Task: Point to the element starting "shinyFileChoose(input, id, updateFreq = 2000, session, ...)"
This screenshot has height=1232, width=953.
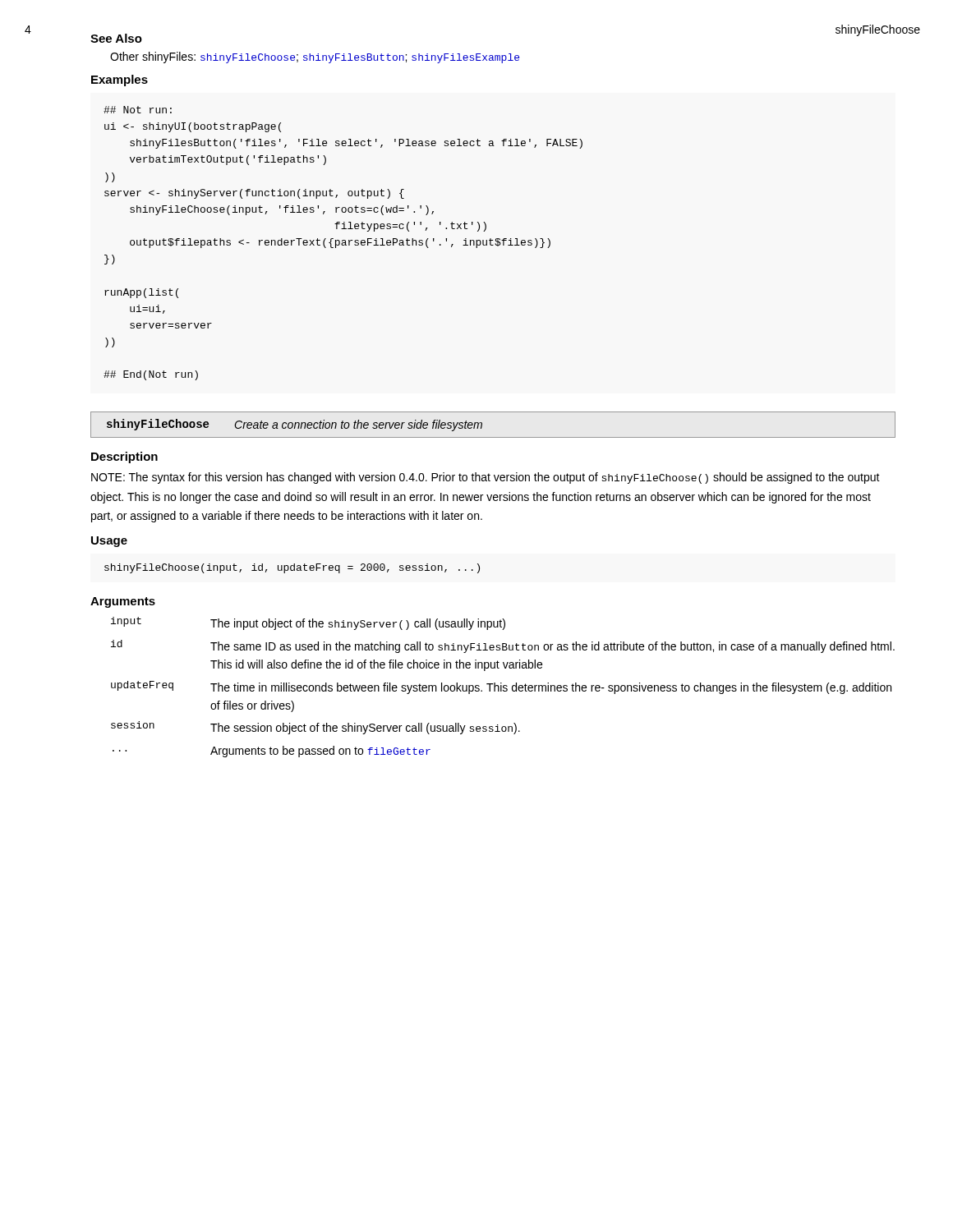Action: (x=292, y=568)
